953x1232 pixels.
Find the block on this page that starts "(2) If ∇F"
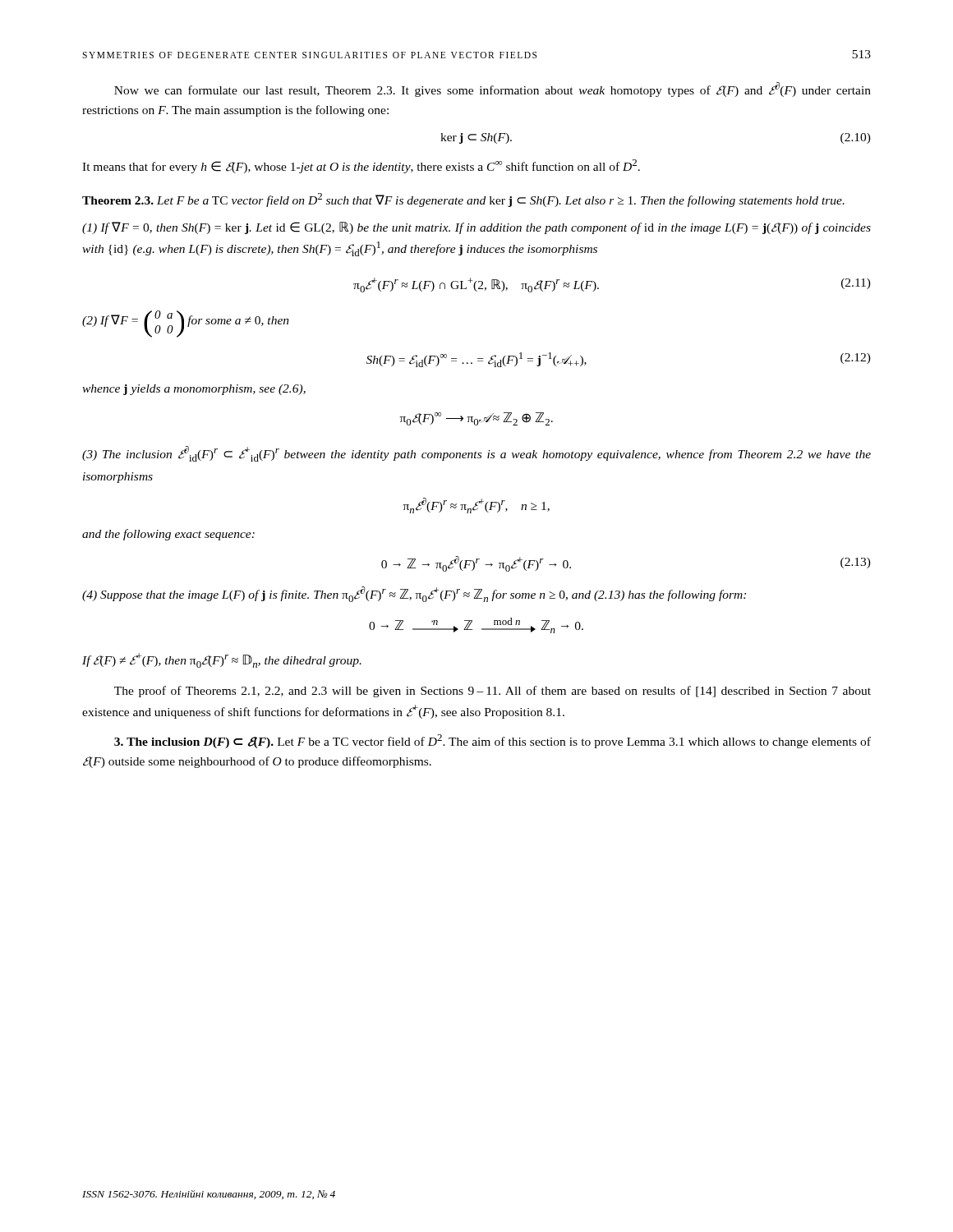click(186, 324)
